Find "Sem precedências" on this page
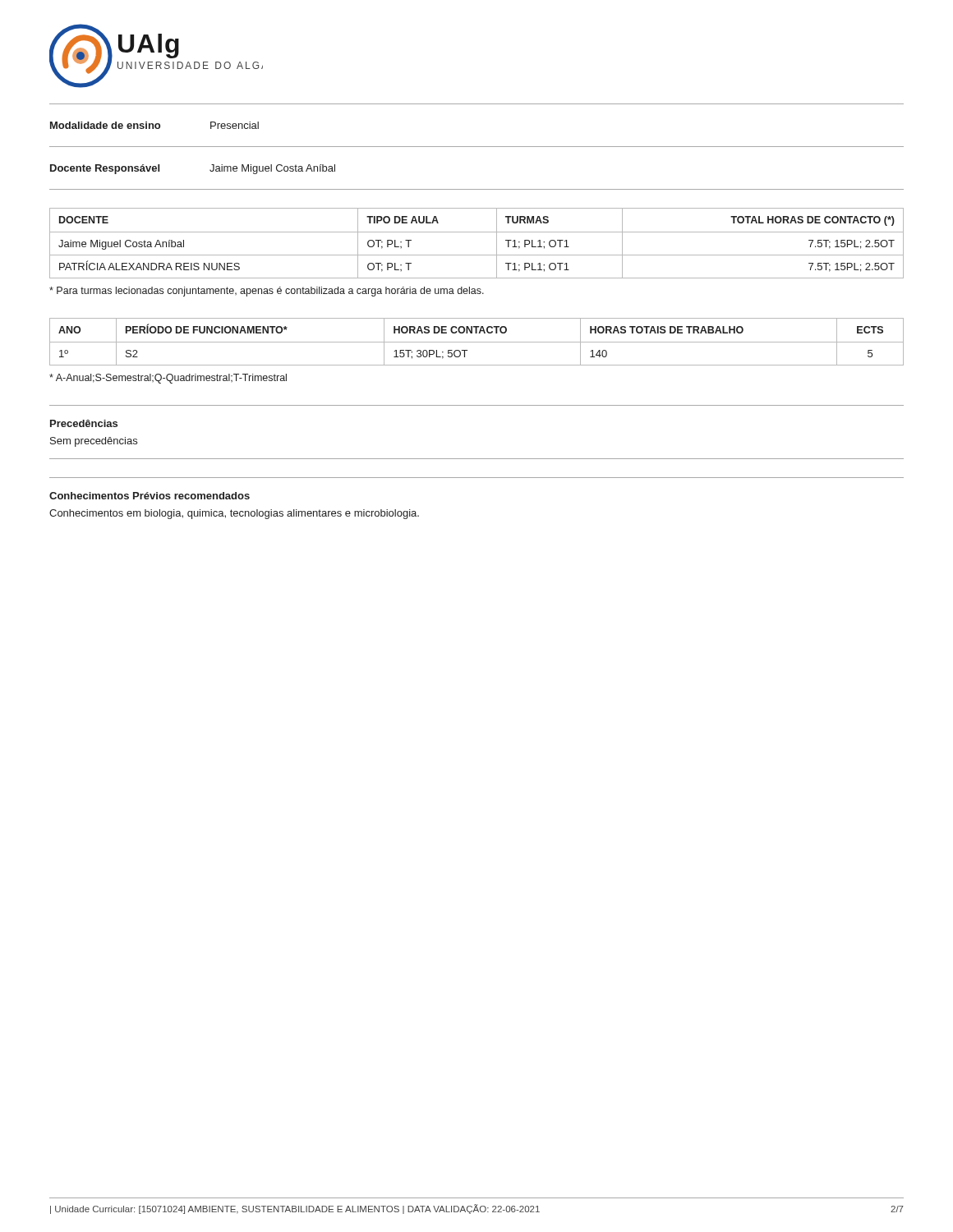This screenshot has height=1232, width=953. point(93,441)
